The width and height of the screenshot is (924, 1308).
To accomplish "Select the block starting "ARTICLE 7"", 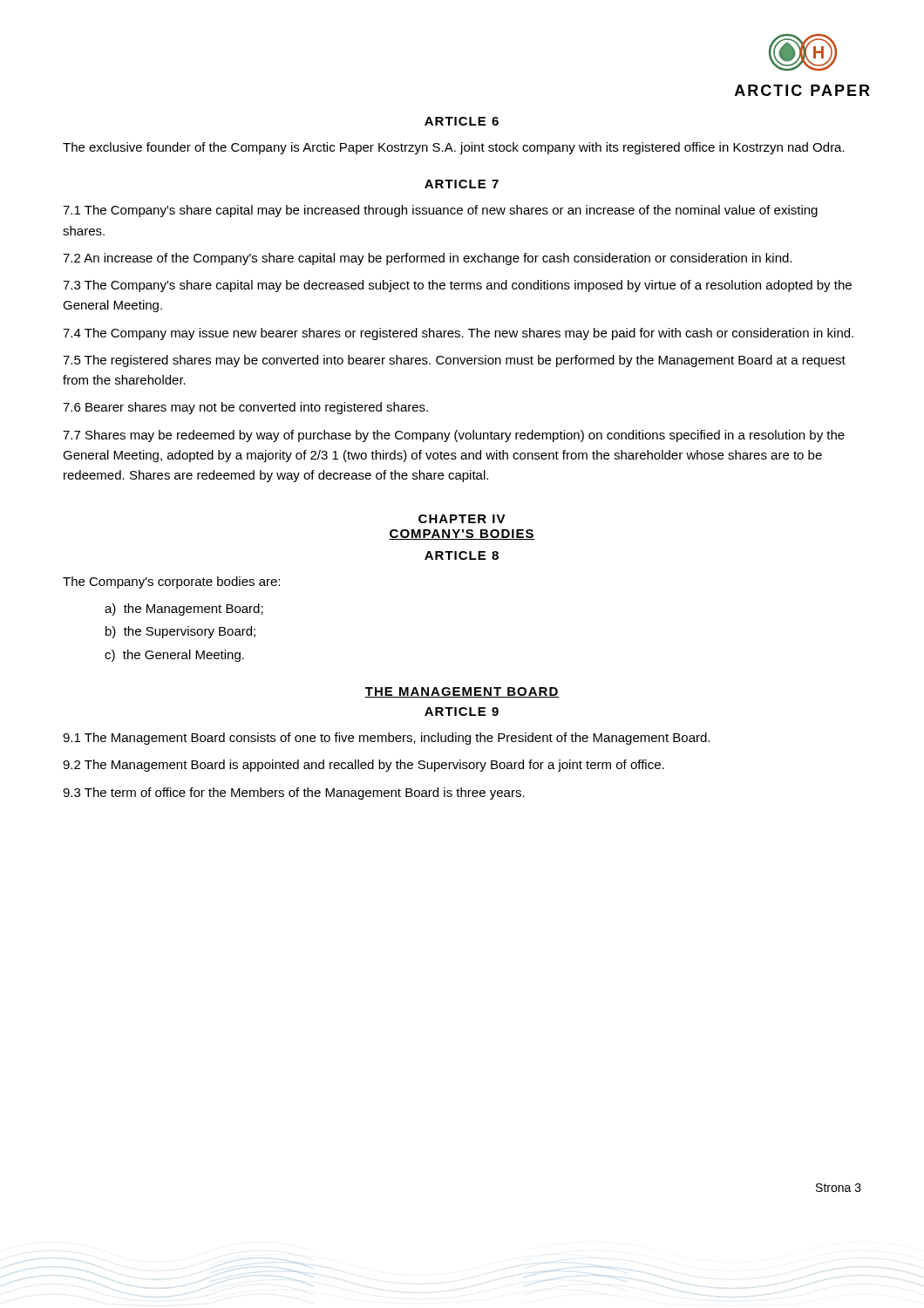I will click(462, 184).
